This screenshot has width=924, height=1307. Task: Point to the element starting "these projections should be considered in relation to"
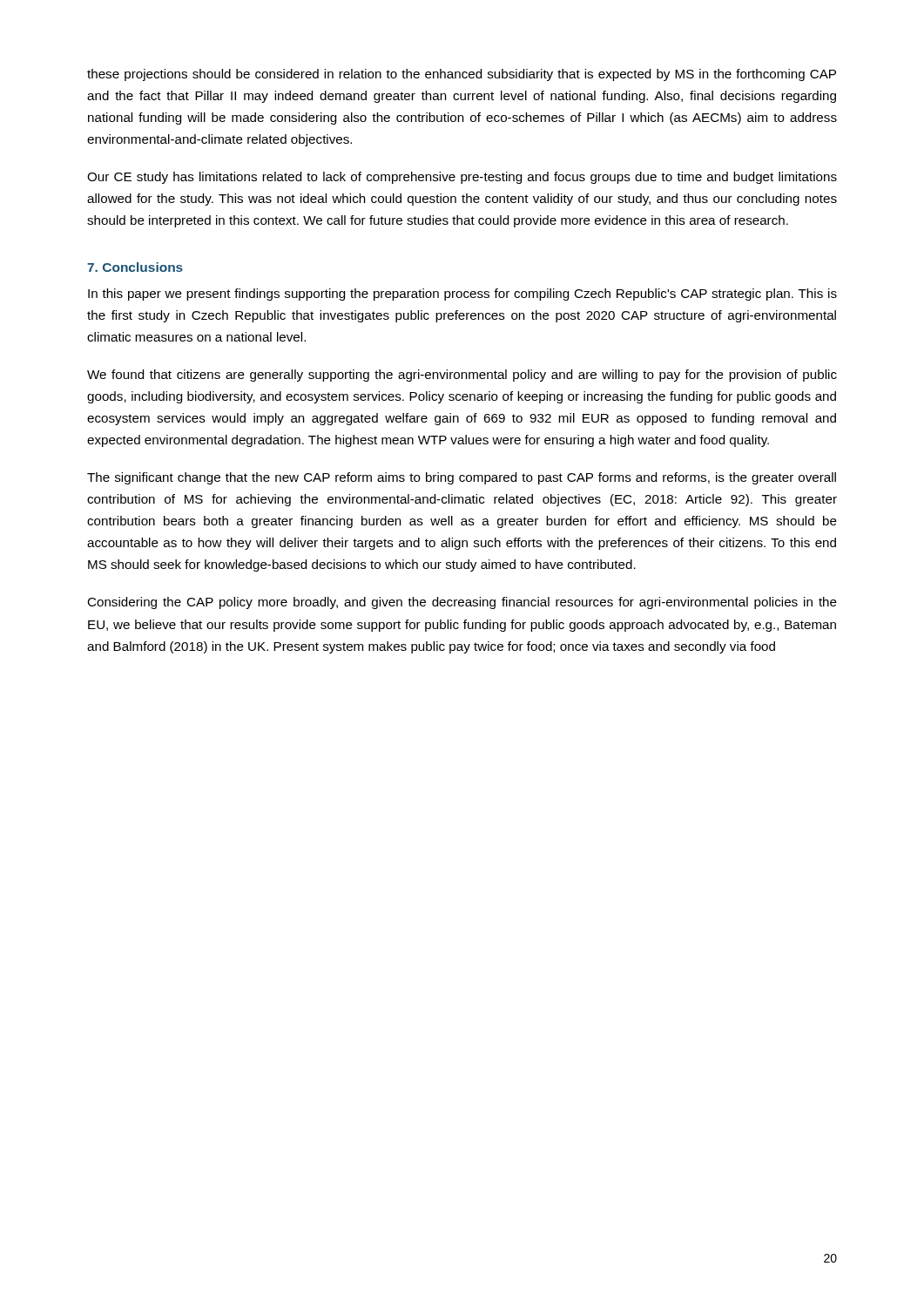[x=462, y=106]
